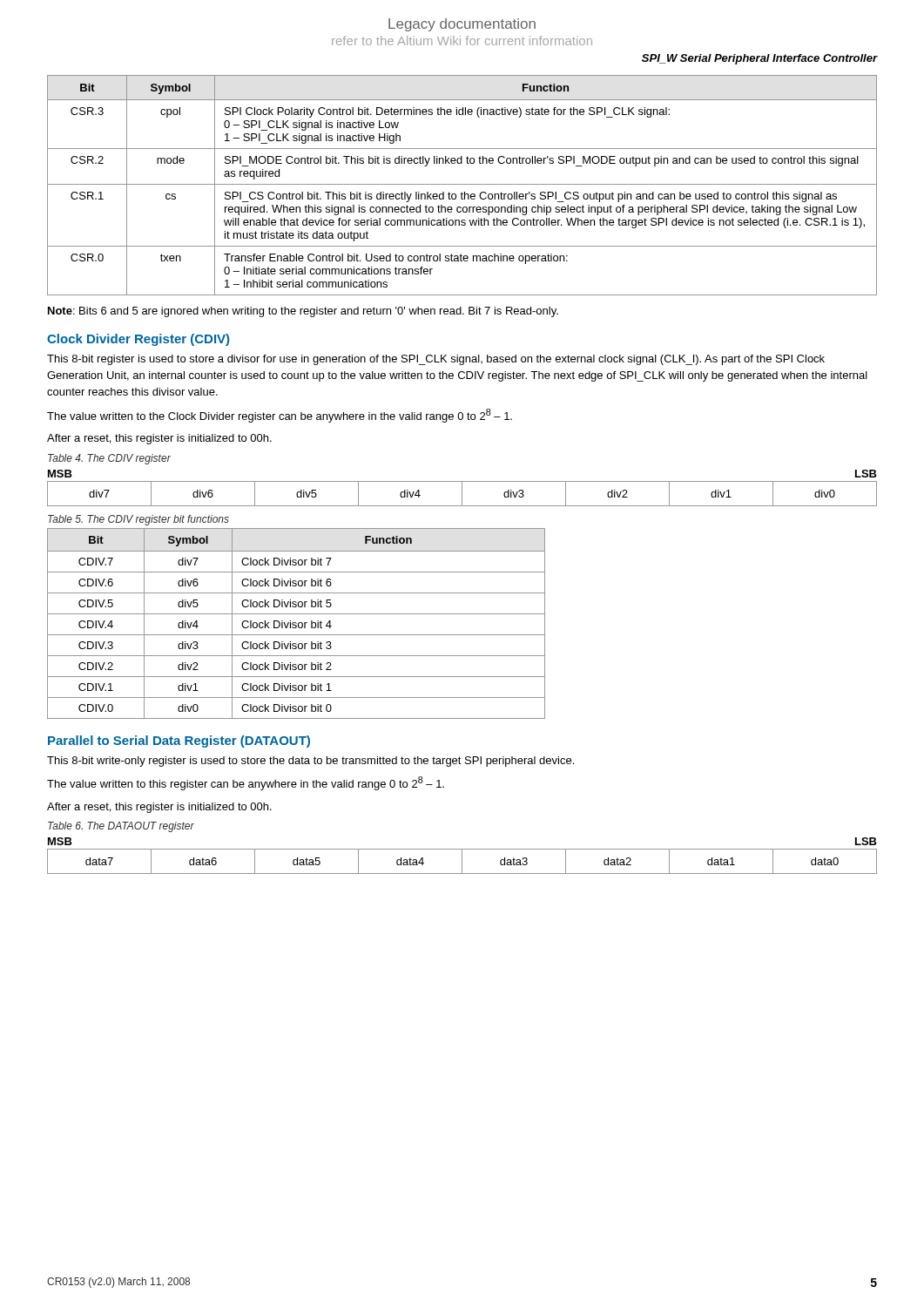Screen dimensions: 1307x924
Task: Select the text block with the text "Note: Bits 6 and 5 are"
Action: [303, 311]
